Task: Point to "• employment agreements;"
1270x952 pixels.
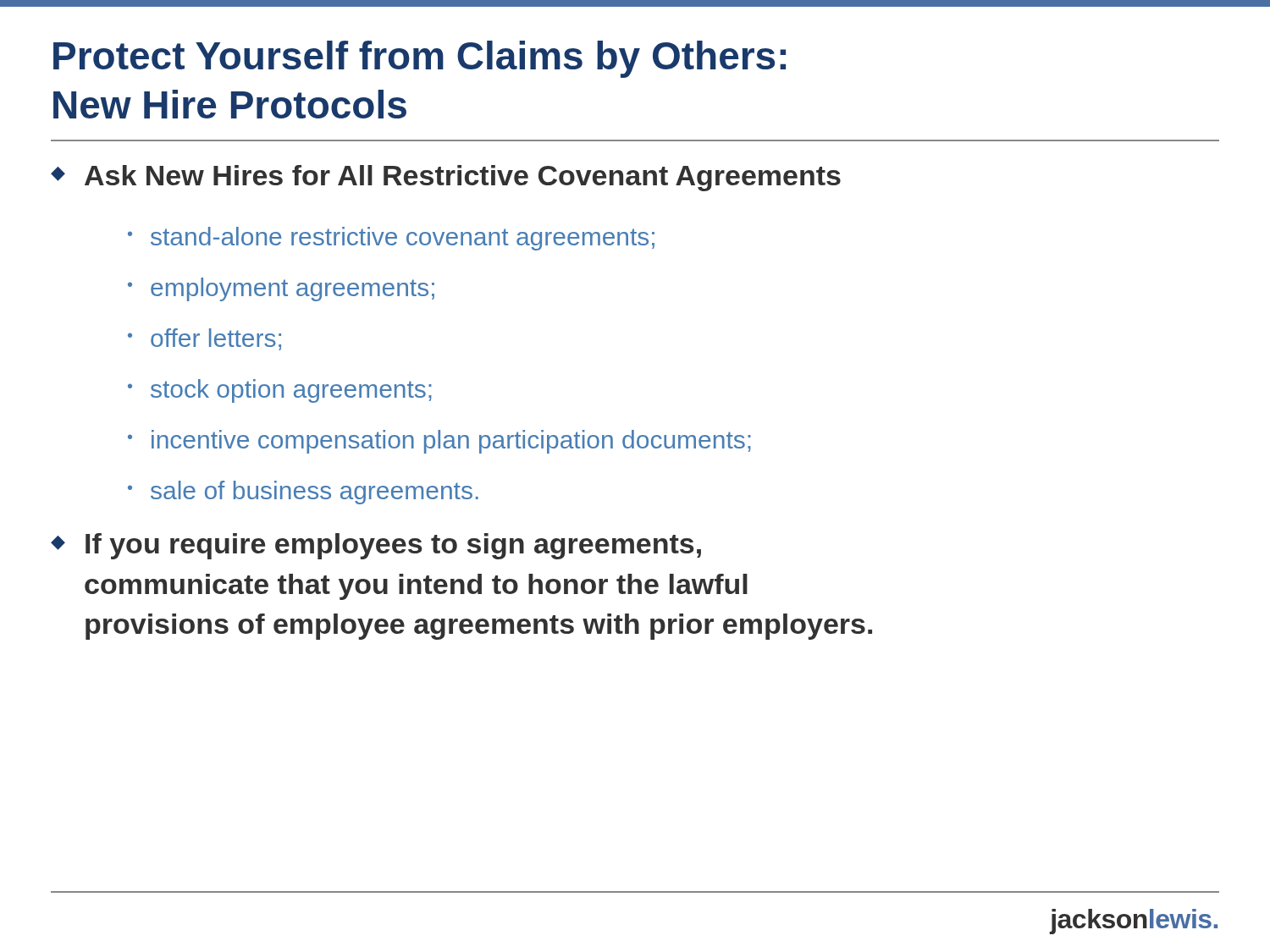Action: coord(282,288)
